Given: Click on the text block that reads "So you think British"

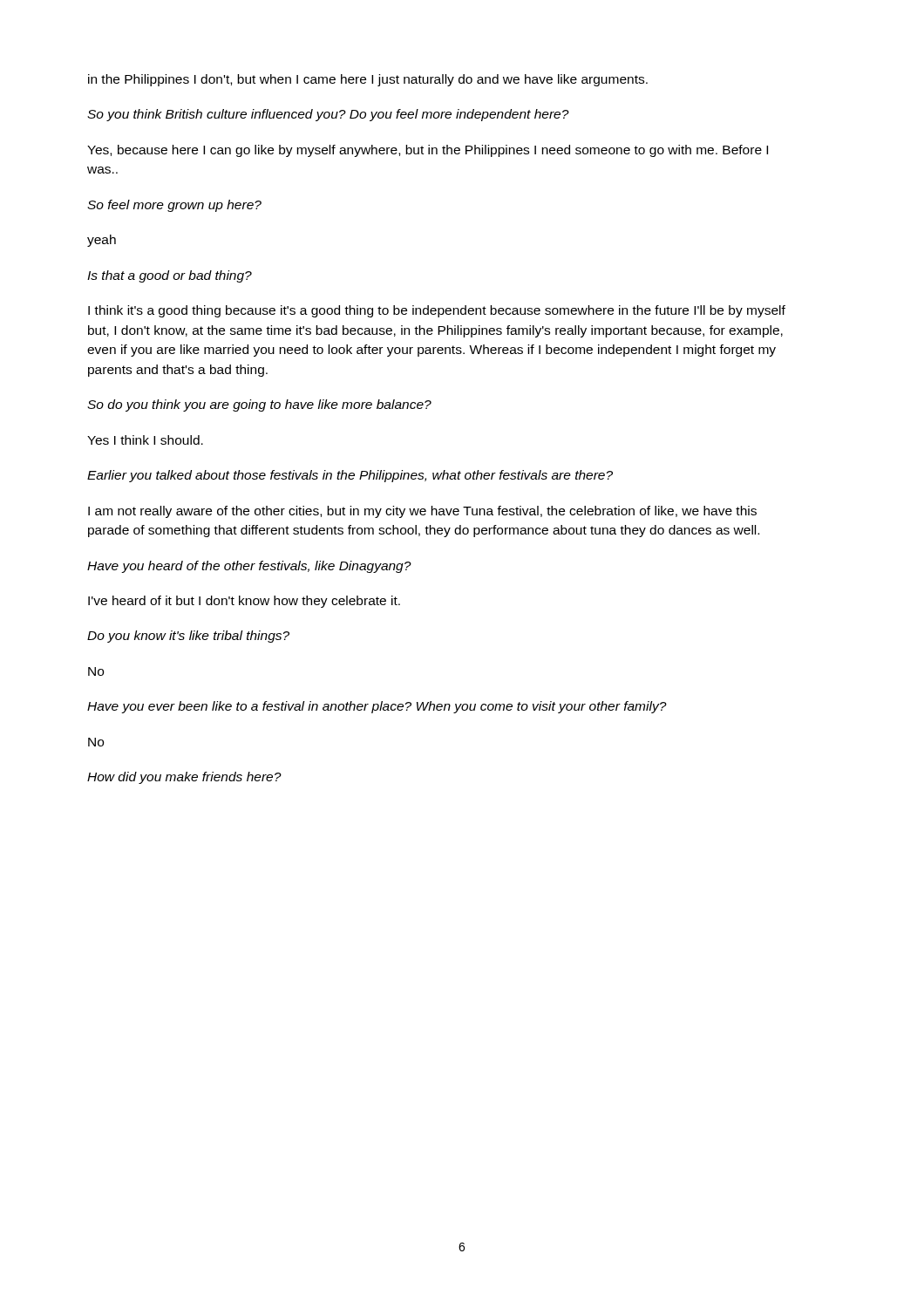Looking at the screenshot, I should tap(328, 114).
